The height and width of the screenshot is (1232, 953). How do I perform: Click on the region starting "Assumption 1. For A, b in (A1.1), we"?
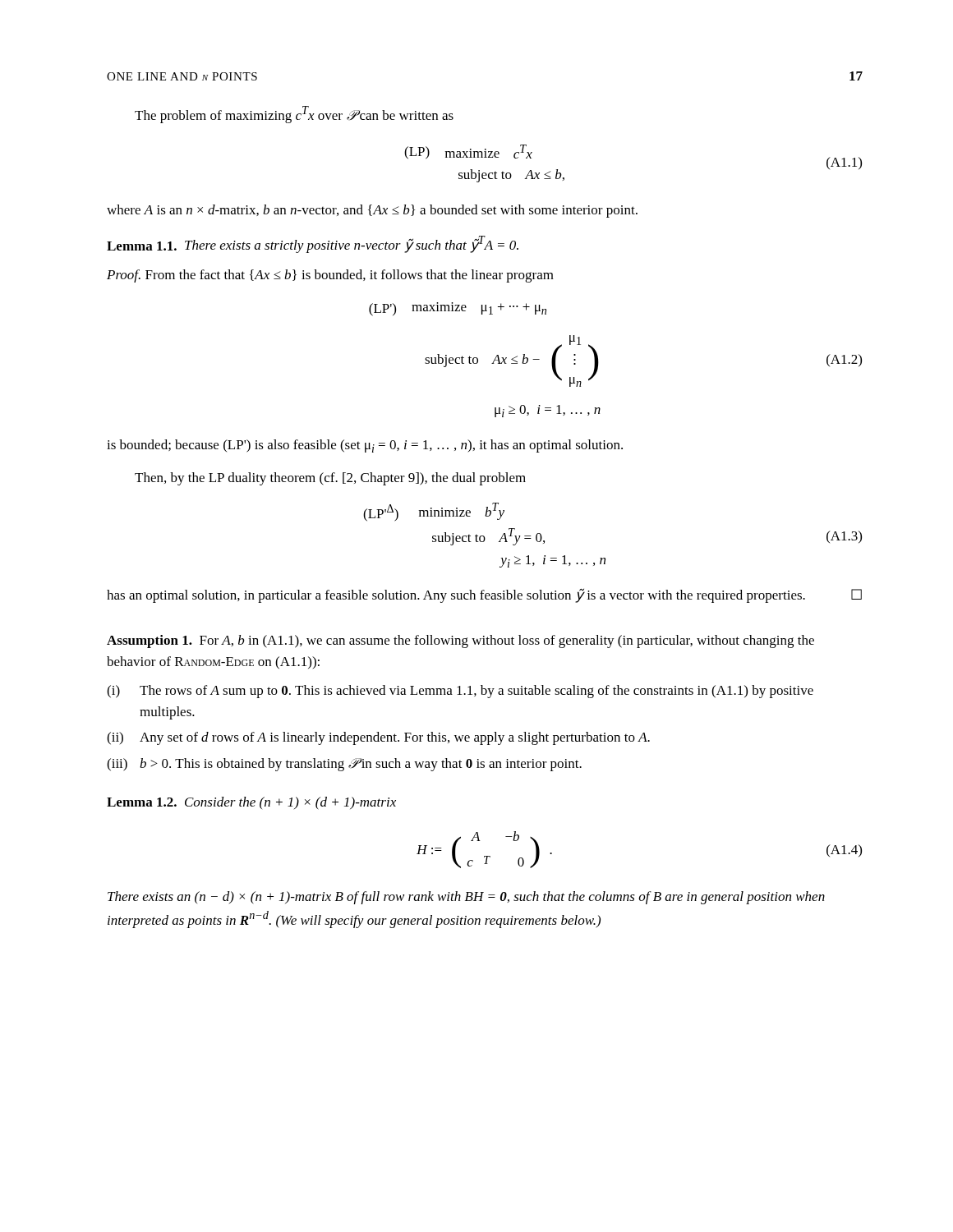click(461, 651)
